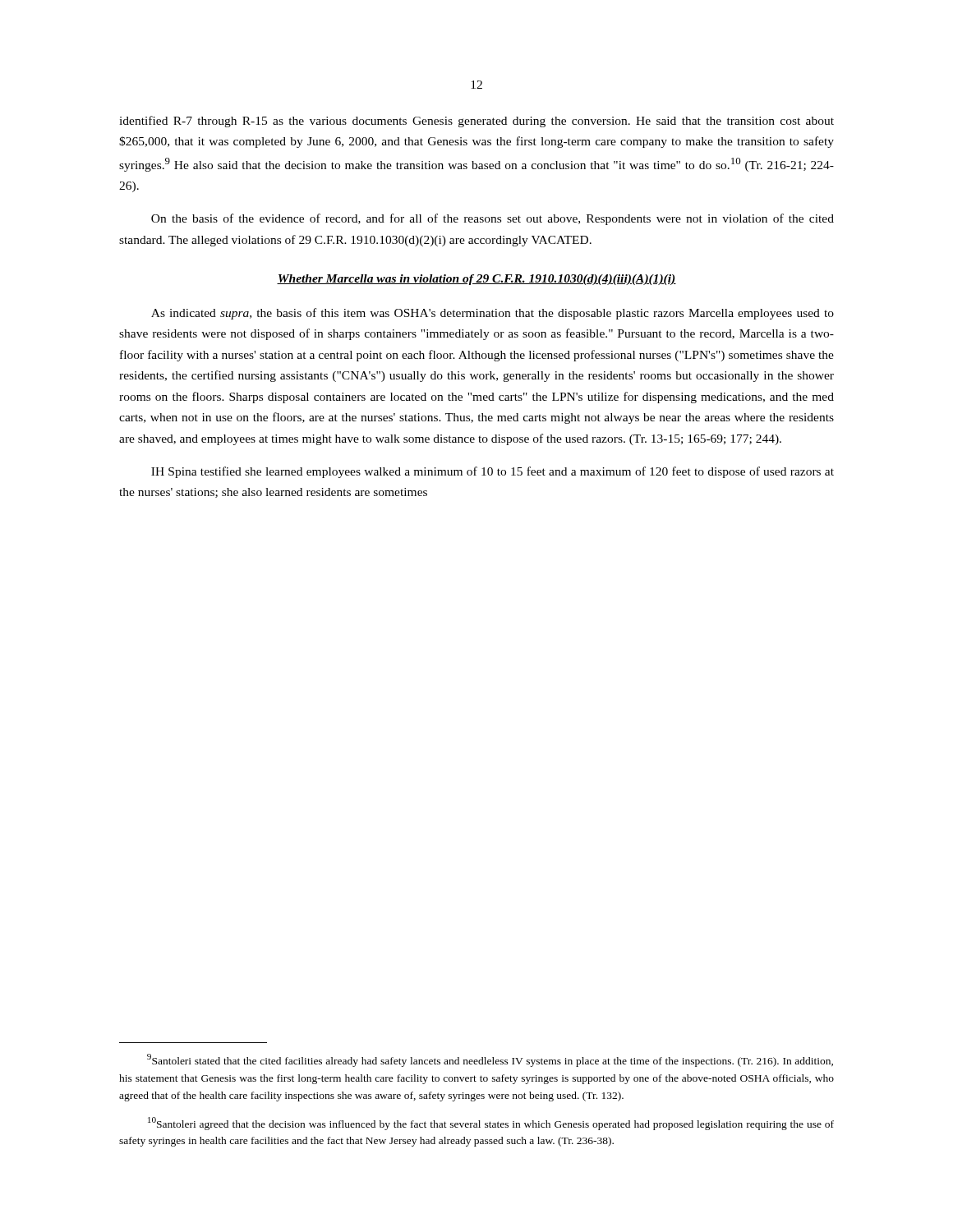Viewport: 953px width, 1232px height.
Task: Locate the block of text that opens with "identified R-7 through R-15 as the"
Action: (x=476, y=153)
